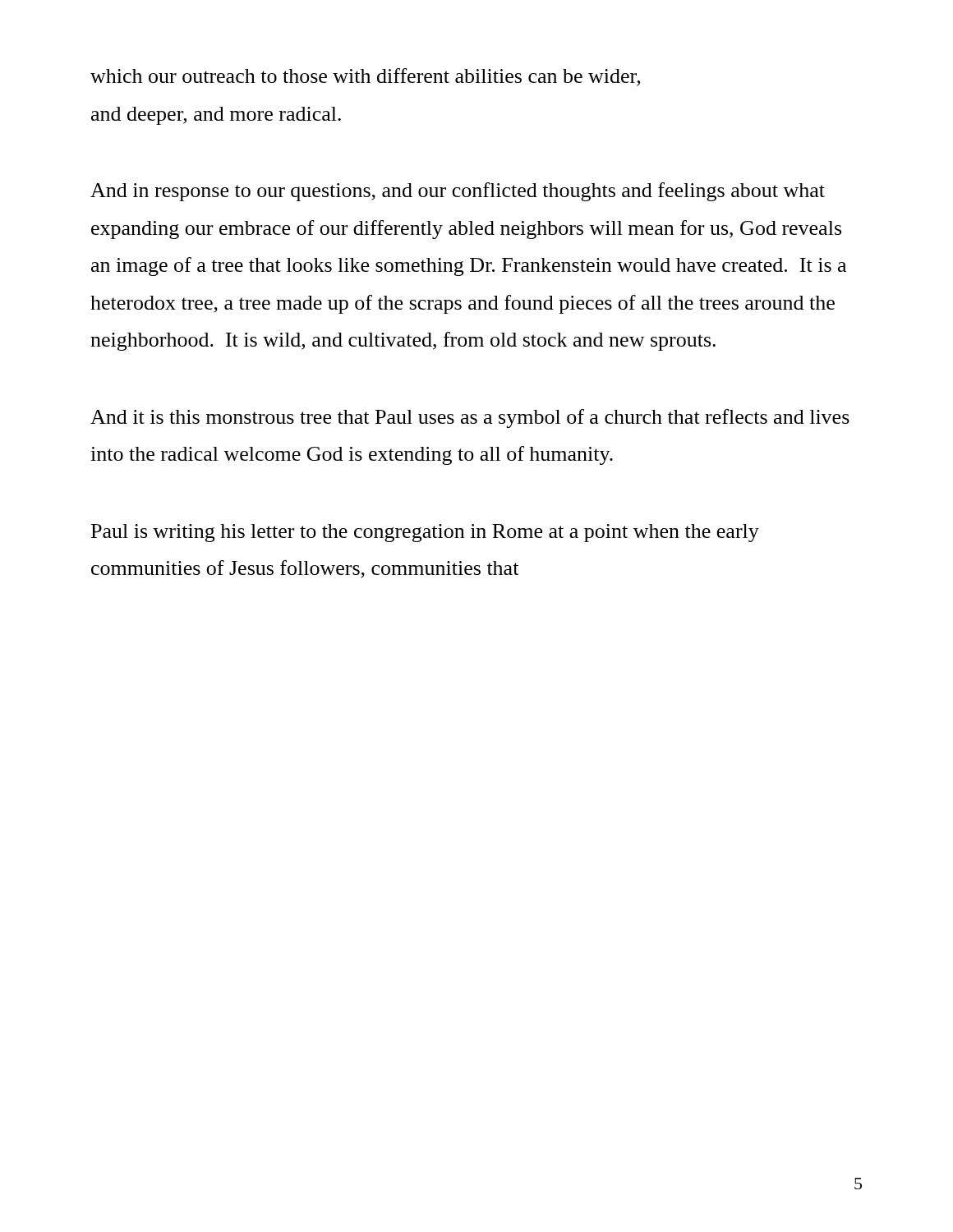953x1232 pixels.
Task: Locate the text block containing "And in response to our questions, and"
Action: [x=468, y=265]
